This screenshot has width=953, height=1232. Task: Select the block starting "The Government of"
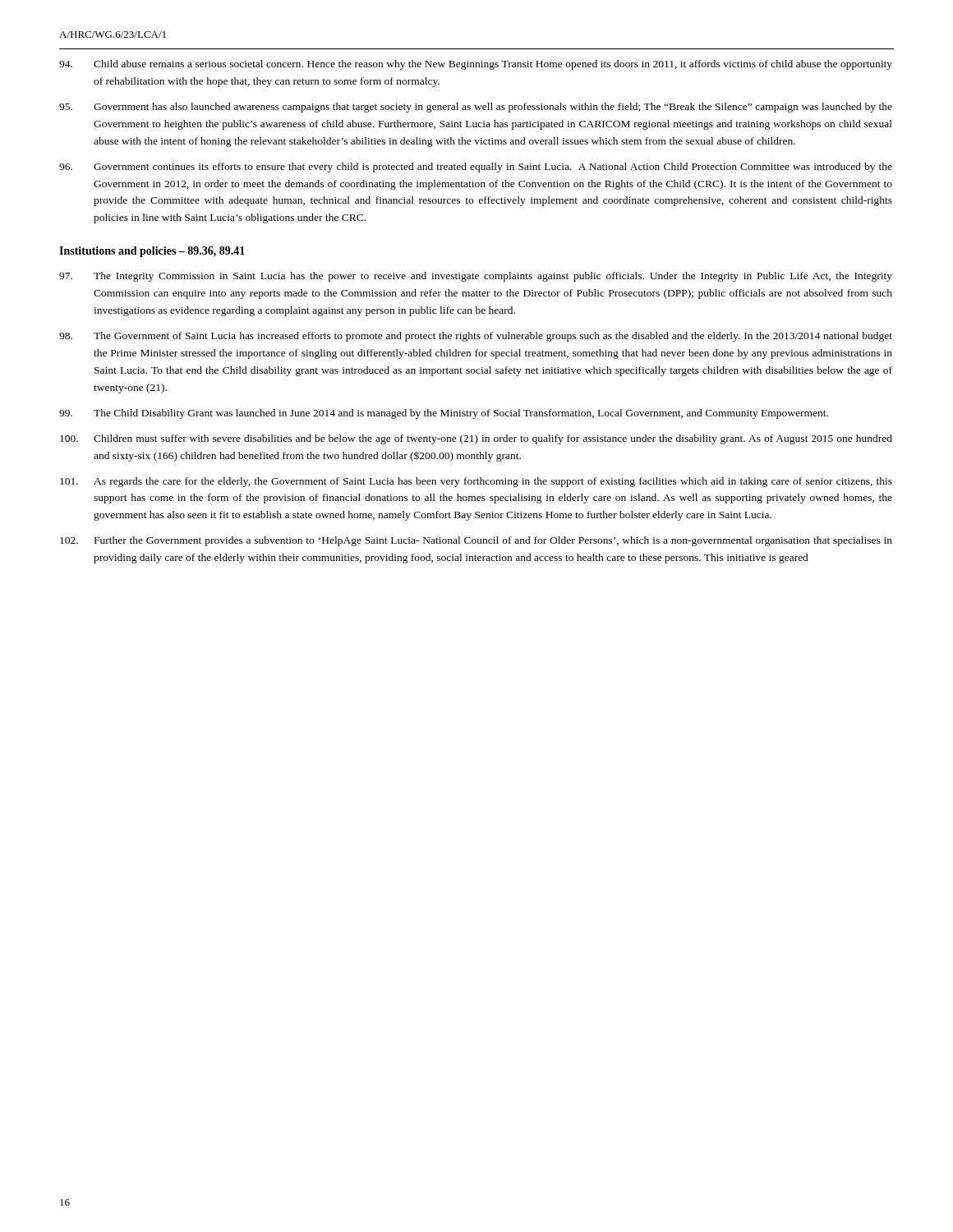(x=476, y=362)
